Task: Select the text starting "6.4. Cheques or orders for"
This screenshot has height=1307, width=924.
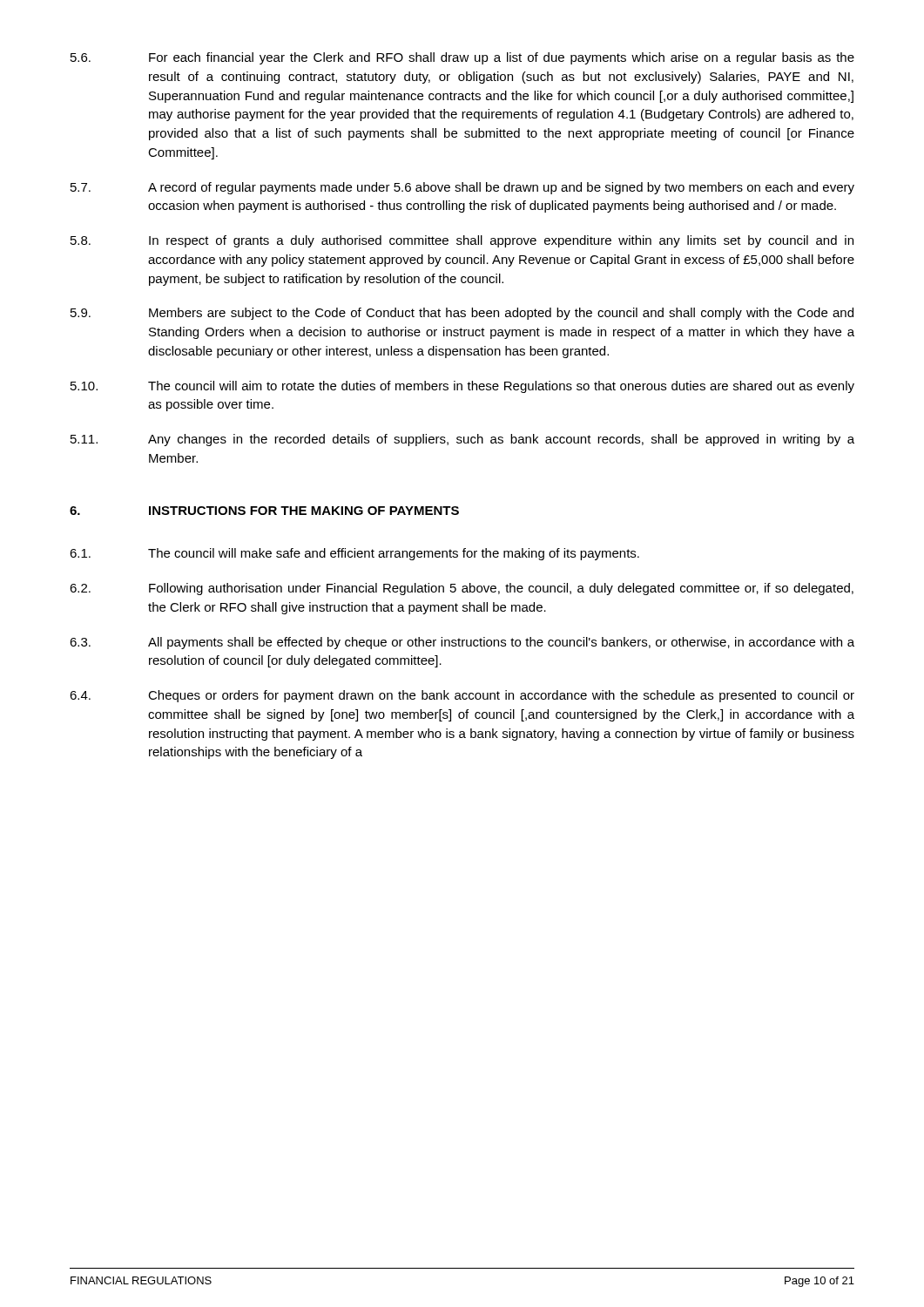Action: coord(462,724)
